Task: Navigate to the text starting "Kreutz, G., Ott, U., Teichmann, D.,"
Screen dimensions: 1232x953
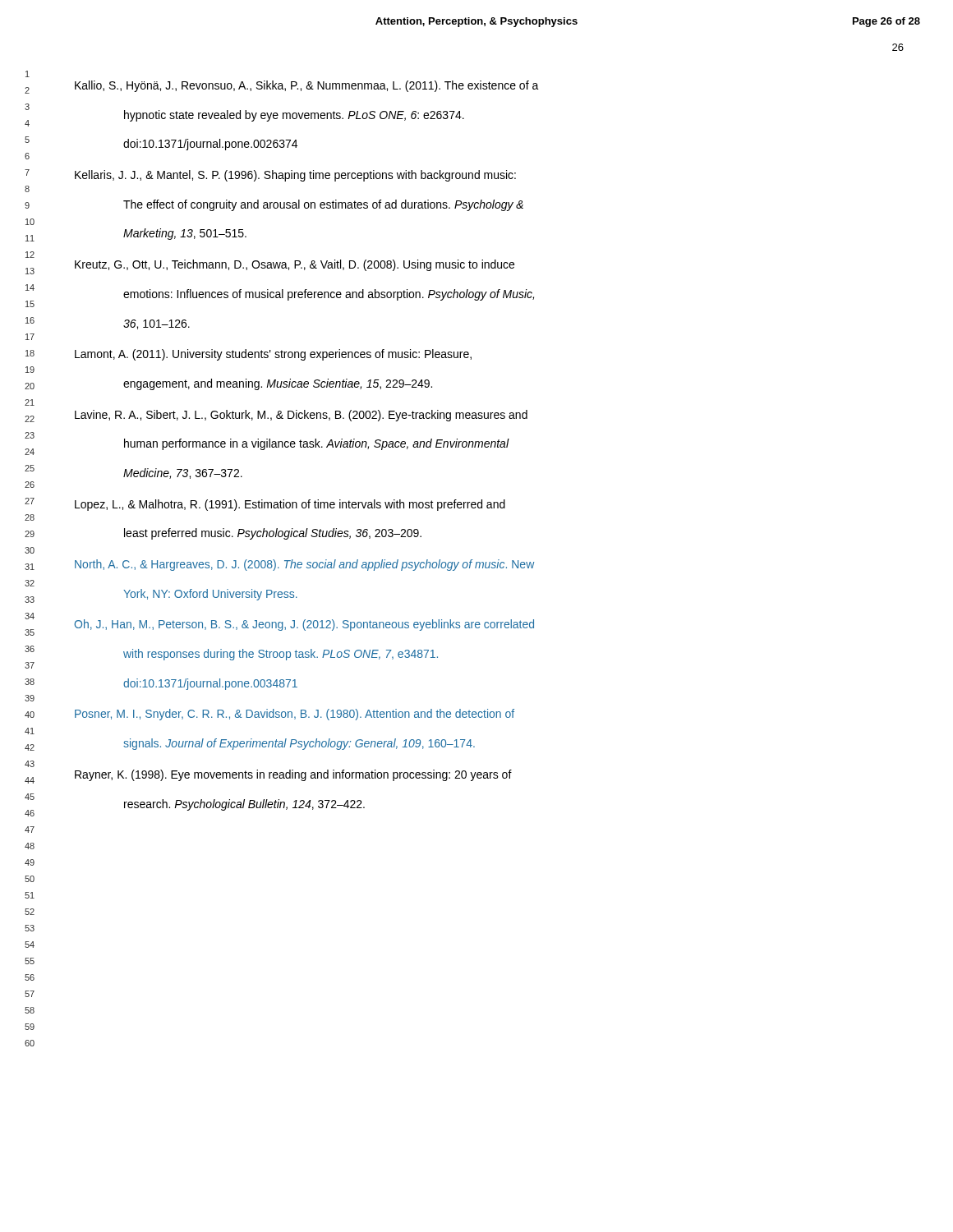Action: pyautogui.click(x=493, y=295)
